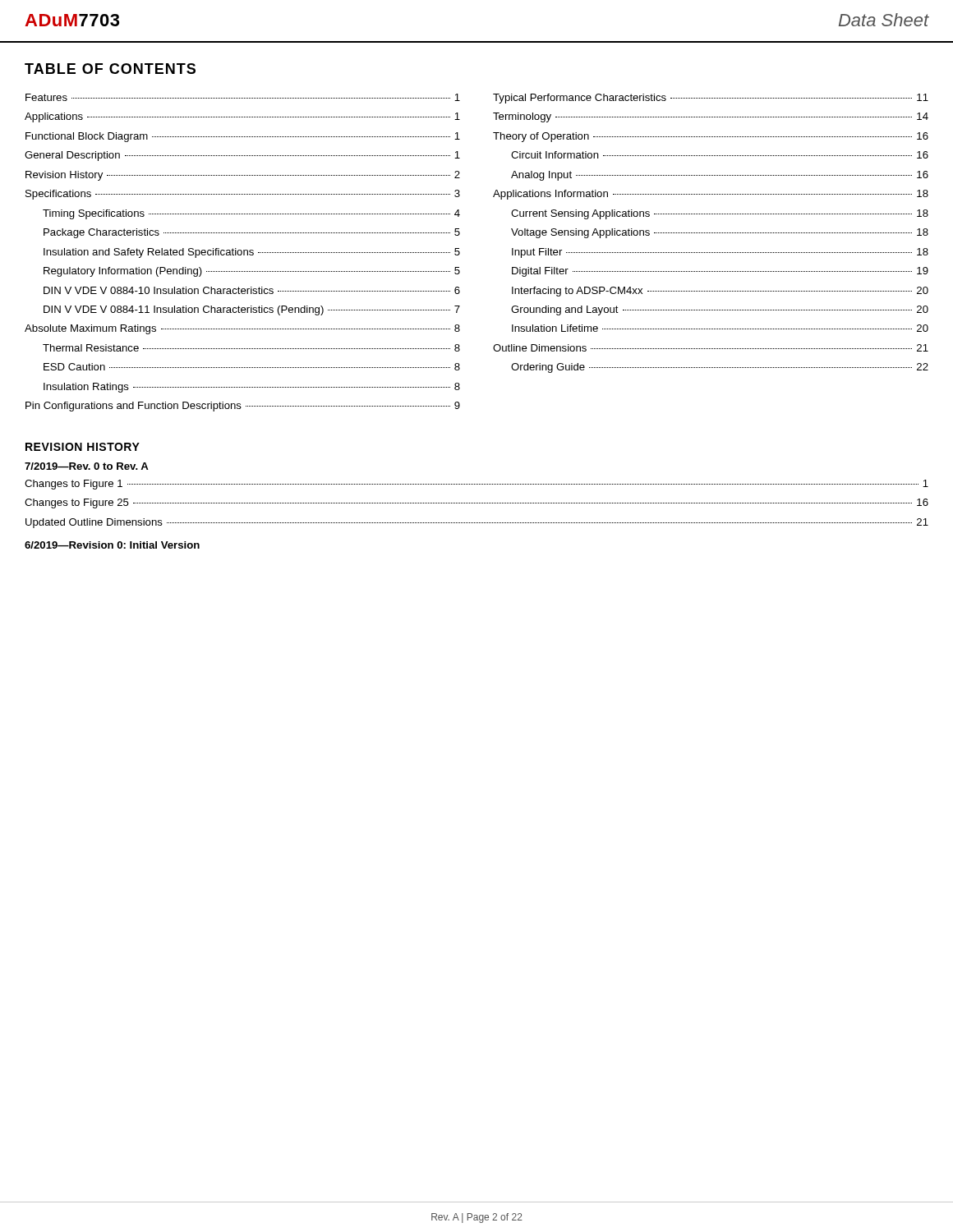This screenshot has width=953, height=1232.
Task: Click the section header
Action: 82,447
